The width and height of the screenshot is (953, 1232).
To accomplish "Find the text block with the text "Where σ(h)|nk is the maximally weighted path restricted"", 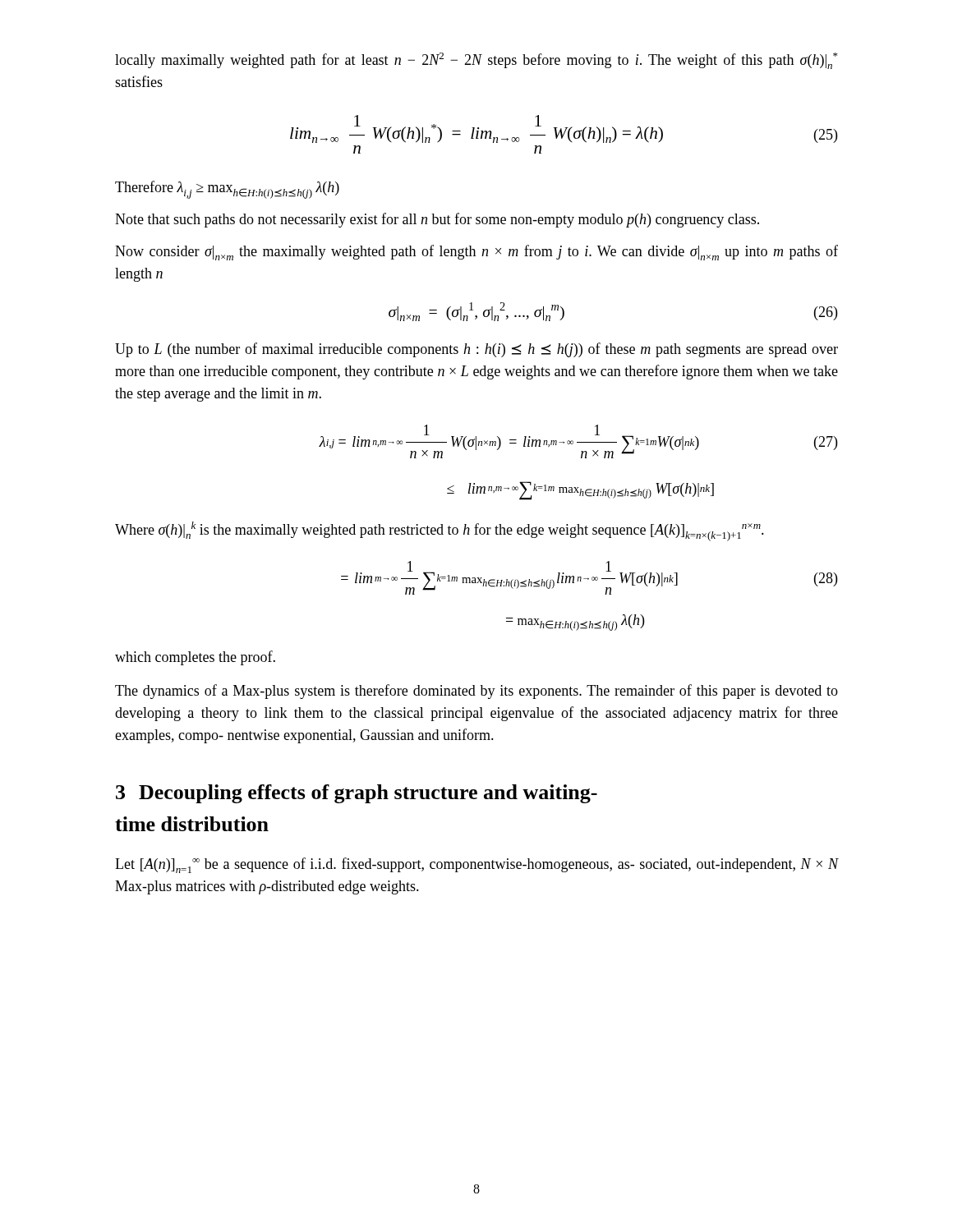I will tap(476, 530).
